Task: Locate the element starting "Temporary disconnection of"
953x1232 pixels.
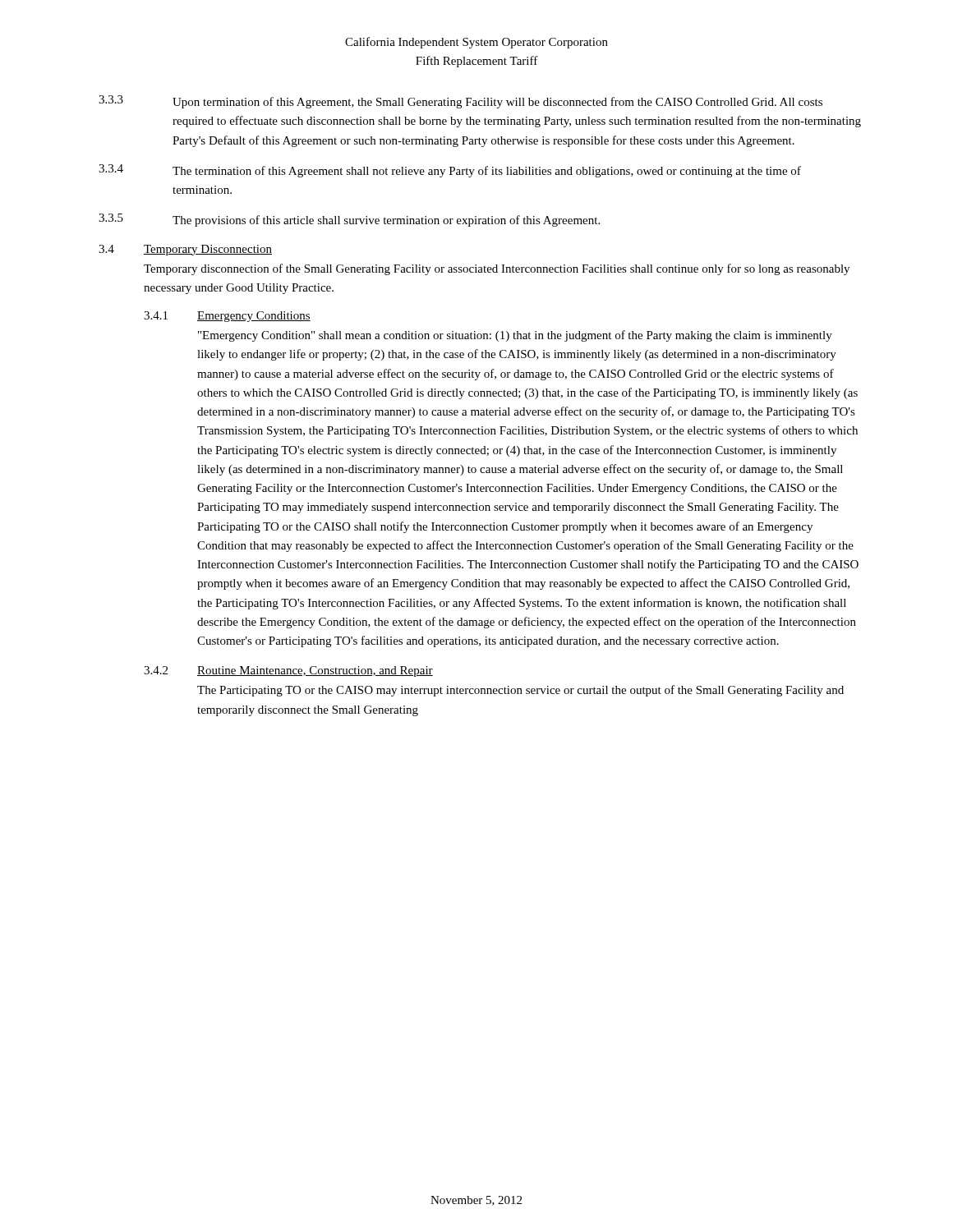Action: point(497,278)
